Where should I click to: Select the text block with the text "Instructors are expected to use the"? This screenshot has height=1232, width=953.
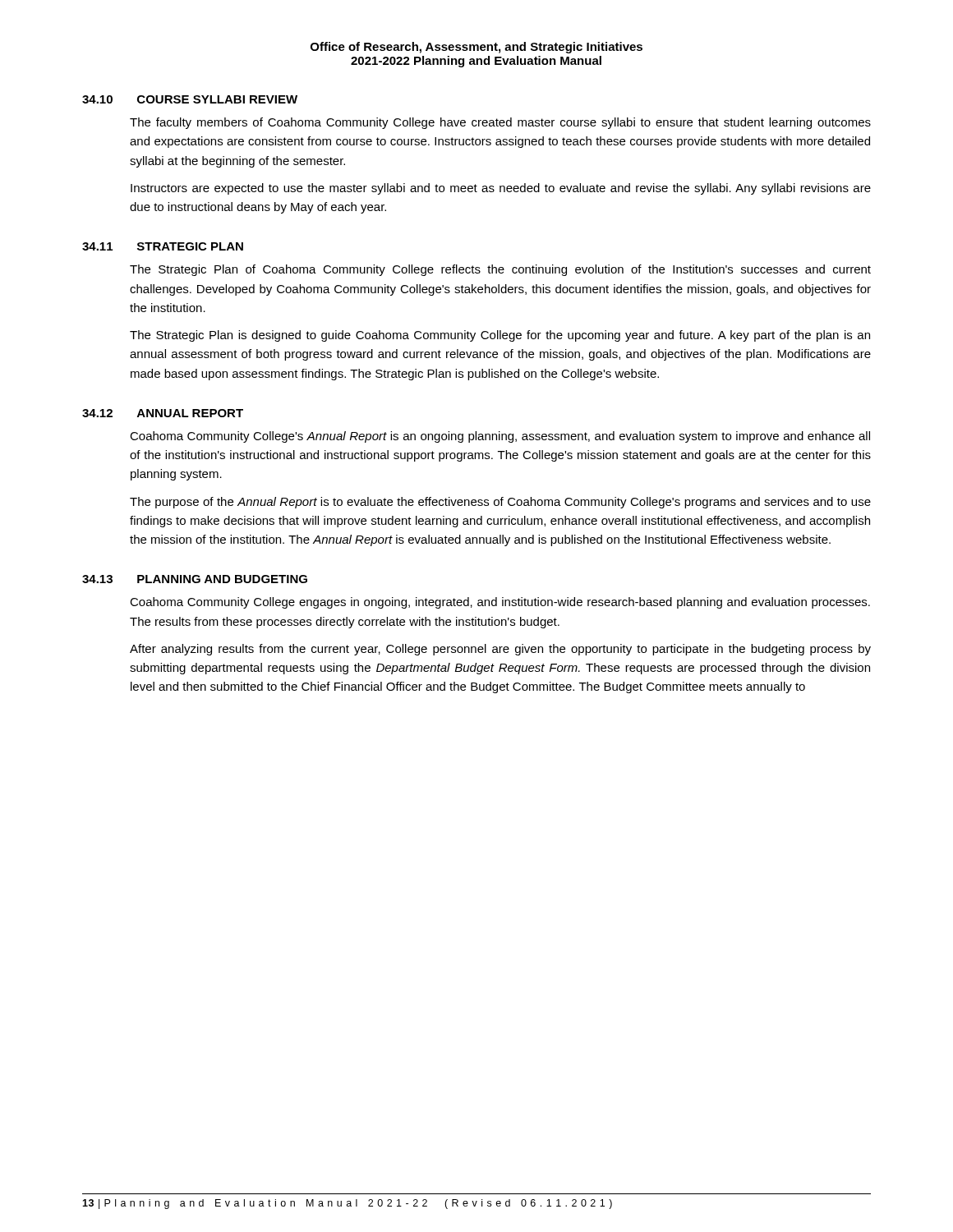click(x=500, y=197)
